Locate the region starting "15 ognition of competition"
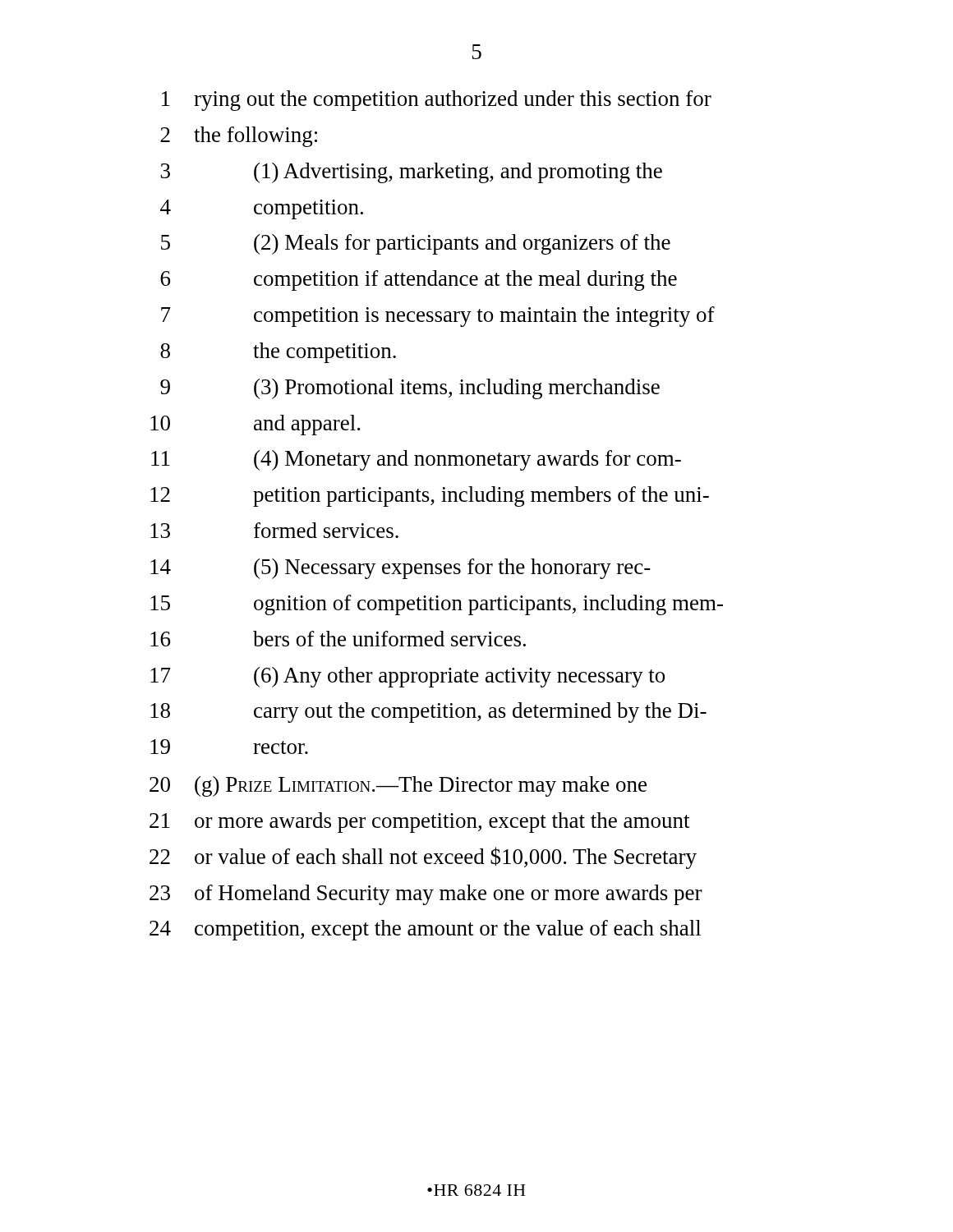953x1232 pixels. pos(496,603)
